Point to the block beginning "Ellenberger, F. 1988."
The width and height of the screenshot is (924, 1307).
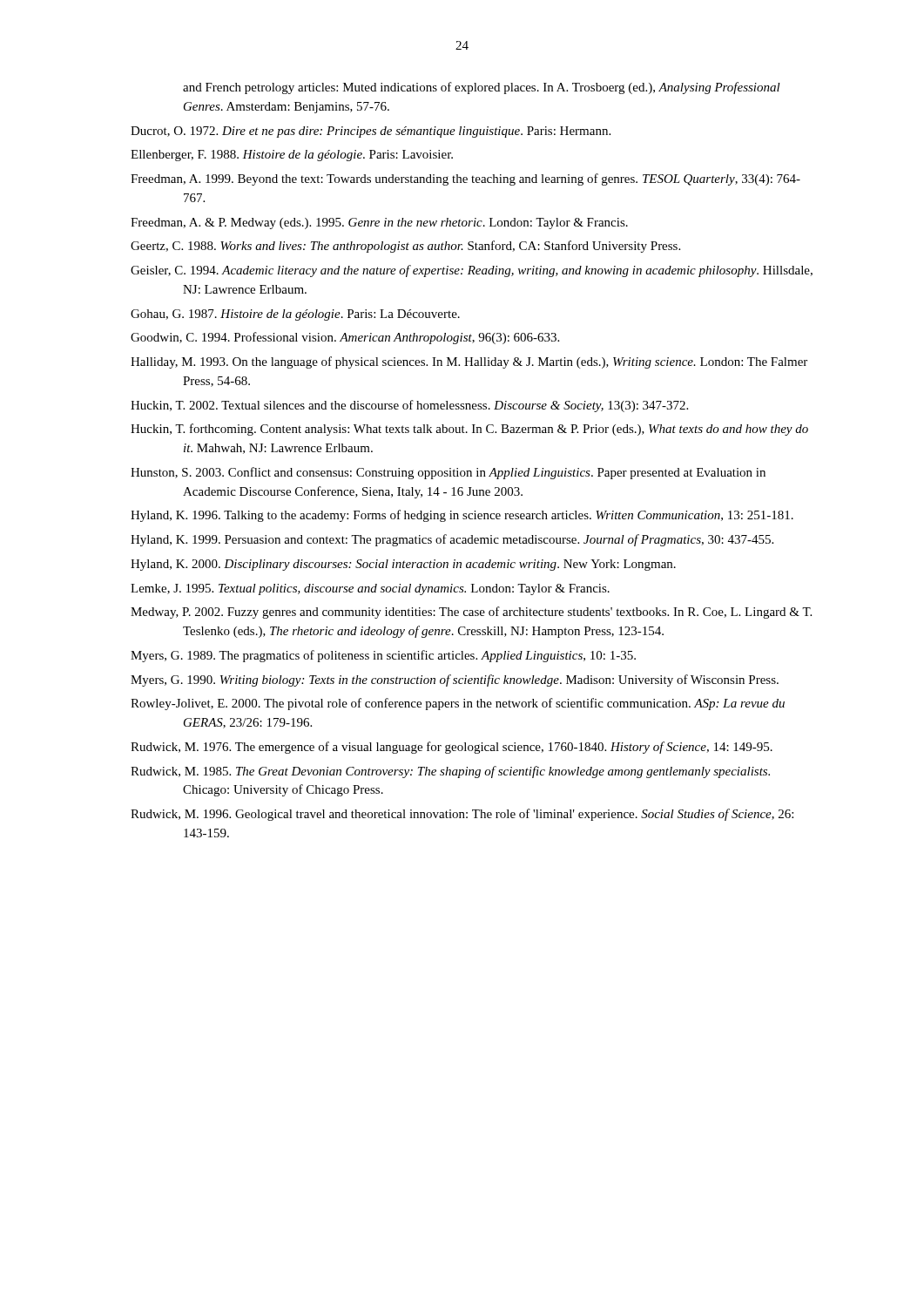(292, 154)
